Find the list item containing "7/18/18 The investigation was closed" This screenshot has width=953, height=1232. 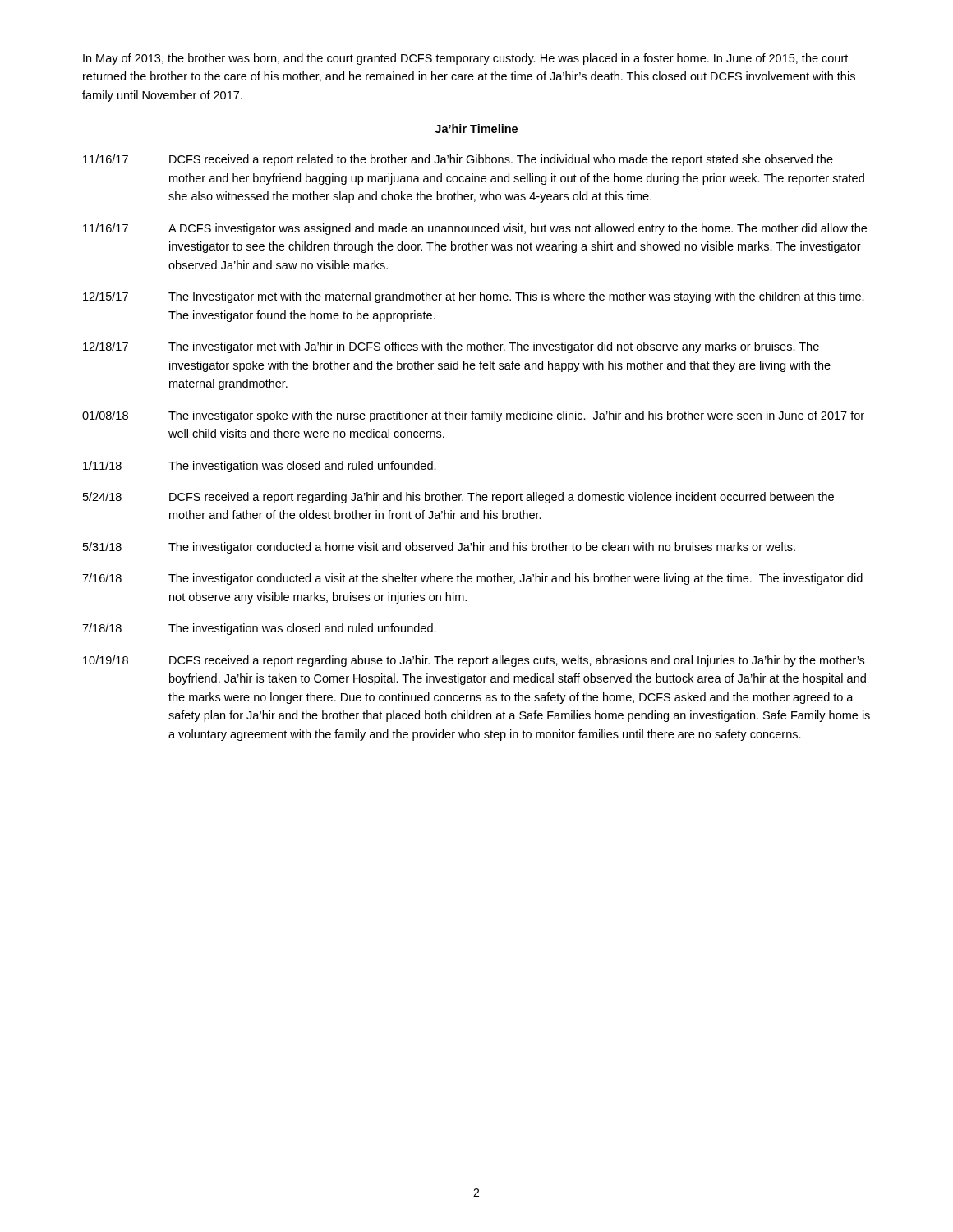[x=259, y=629]
